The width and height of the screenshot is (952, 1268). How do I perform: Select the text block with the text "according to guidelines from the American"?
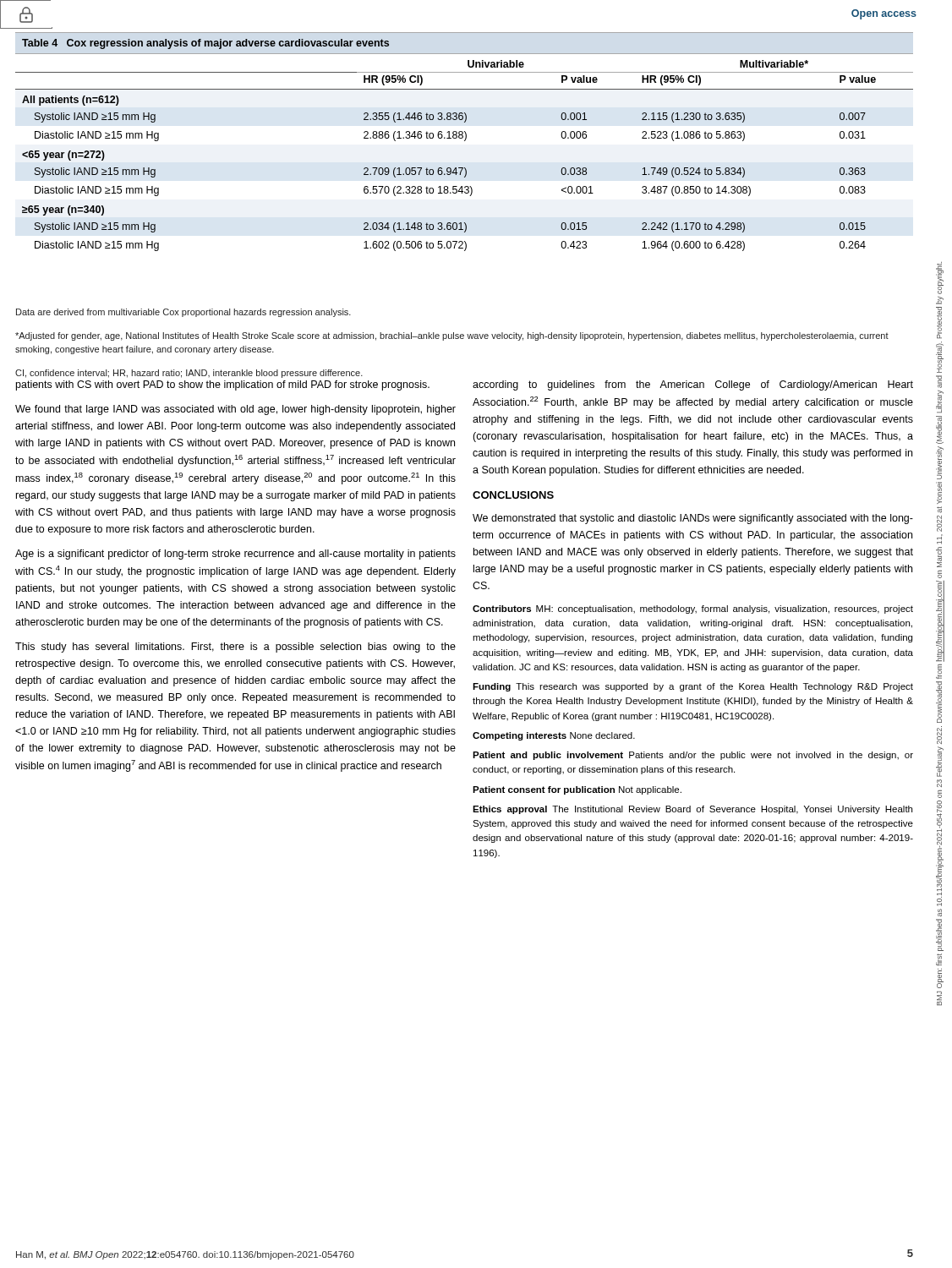pos(693,427)
